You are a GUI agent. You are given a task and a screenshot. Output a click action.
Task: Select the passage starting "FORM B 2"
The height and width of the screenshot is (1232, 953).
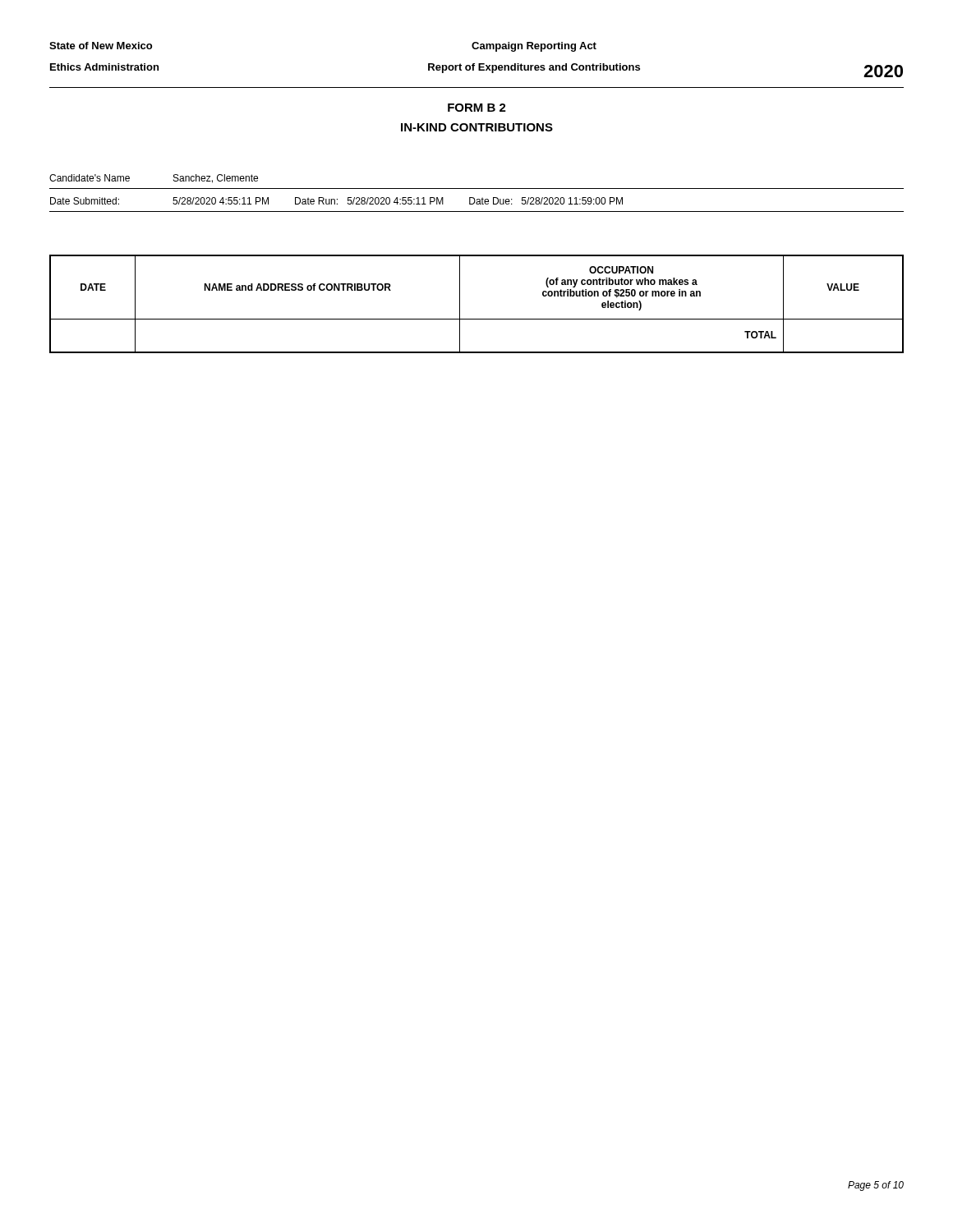(476, 107)
